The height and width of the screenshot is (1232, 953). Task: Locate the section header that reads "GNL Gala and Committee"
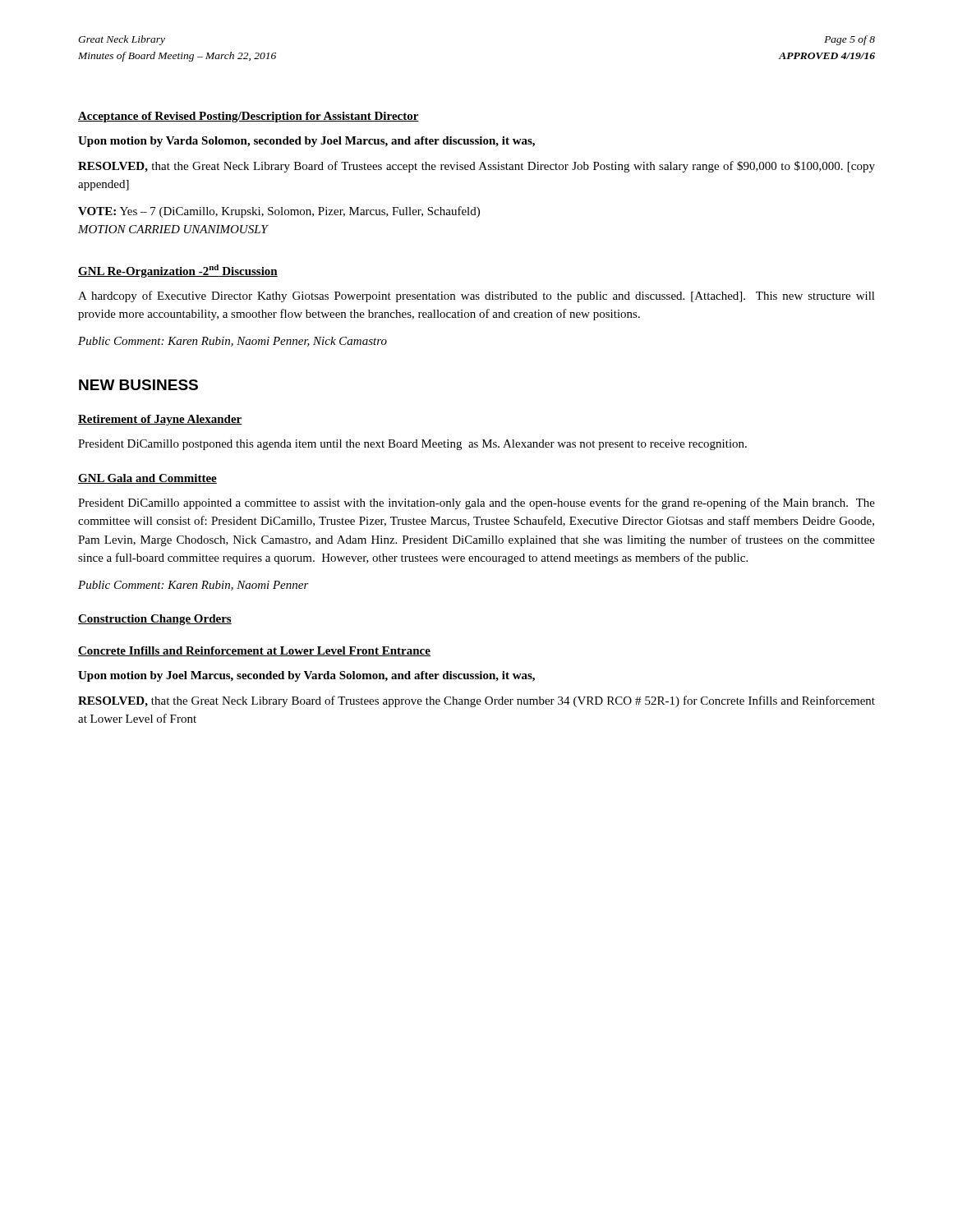click(x=147, y=478)
